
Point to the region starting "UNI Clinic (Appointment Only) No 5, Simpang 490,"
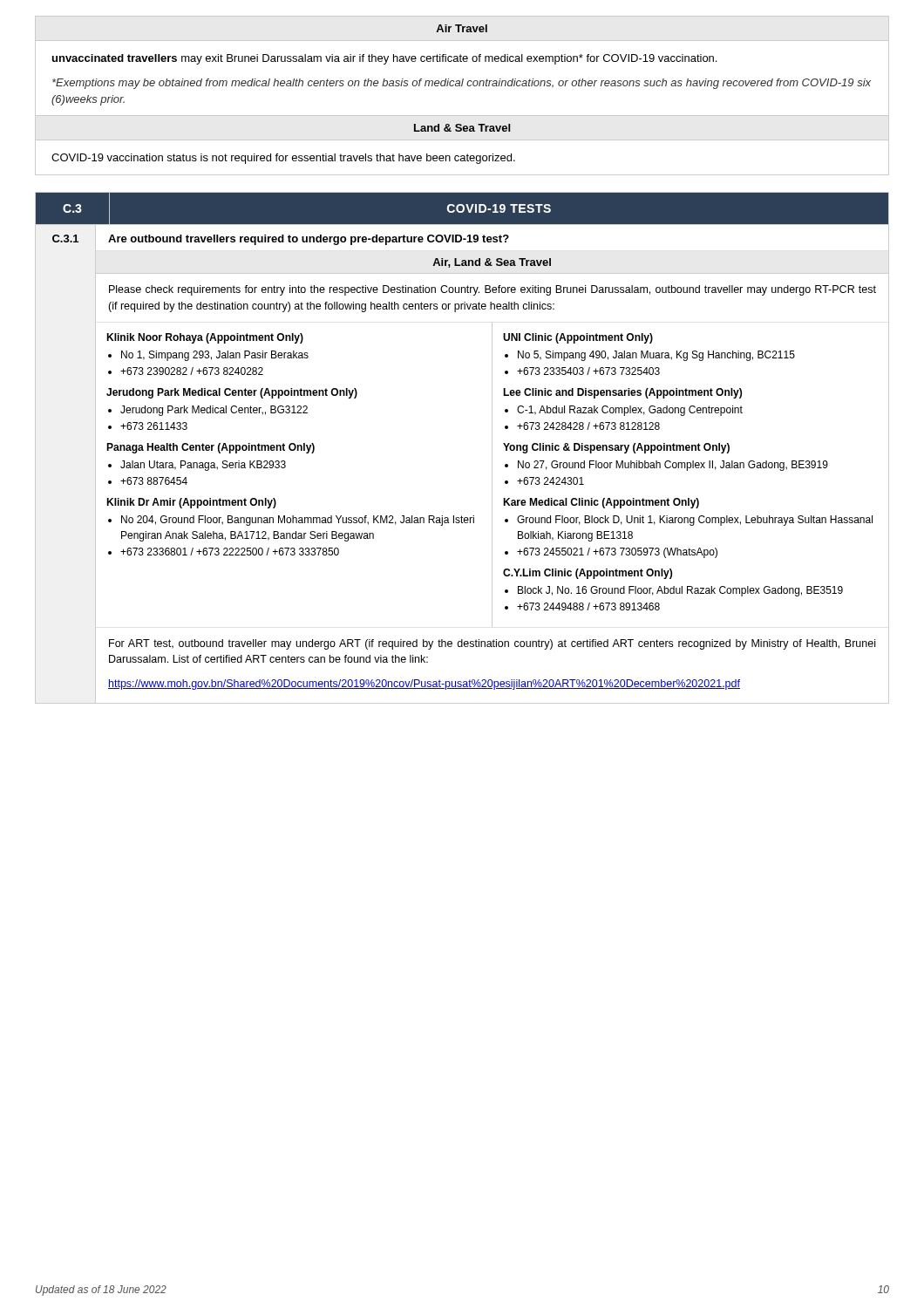[690, 354]
